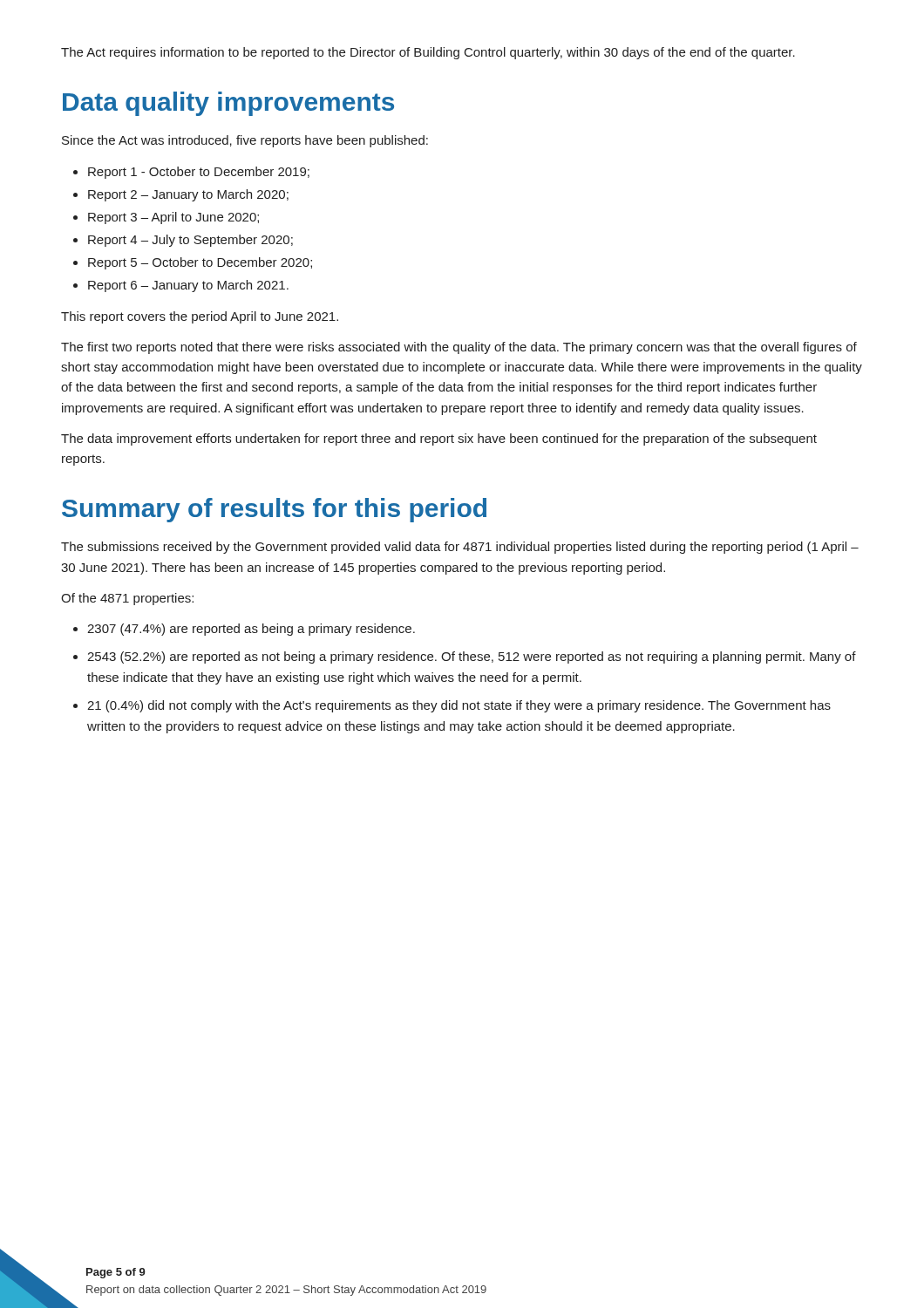Point to the block beginning "21 (0.4%) did not comply with"
Image resolution: width=924 pixels, height=1308 pixels.
459,715
